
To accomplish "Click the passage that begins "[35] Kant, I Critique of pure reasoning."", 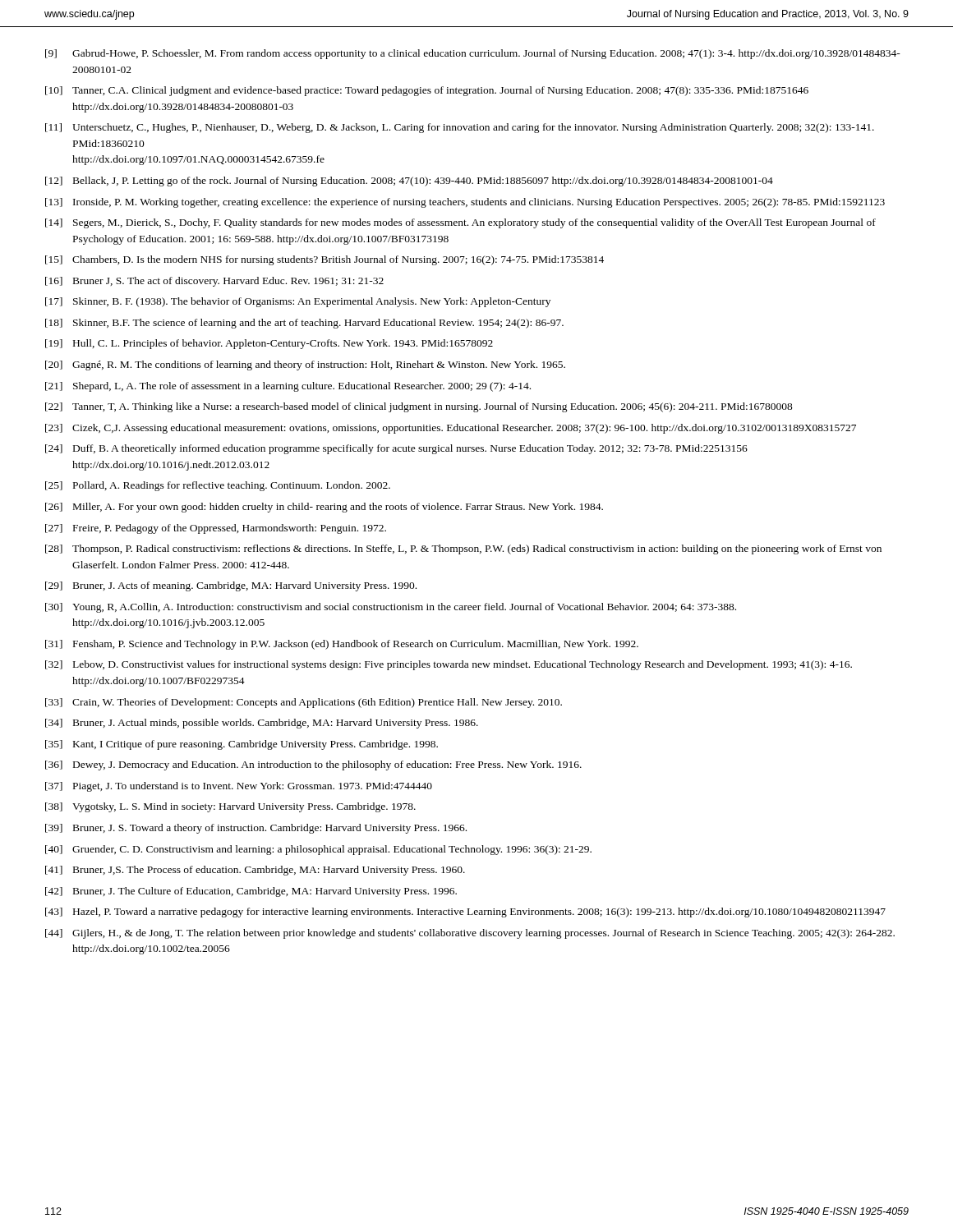I will point(242,745).
